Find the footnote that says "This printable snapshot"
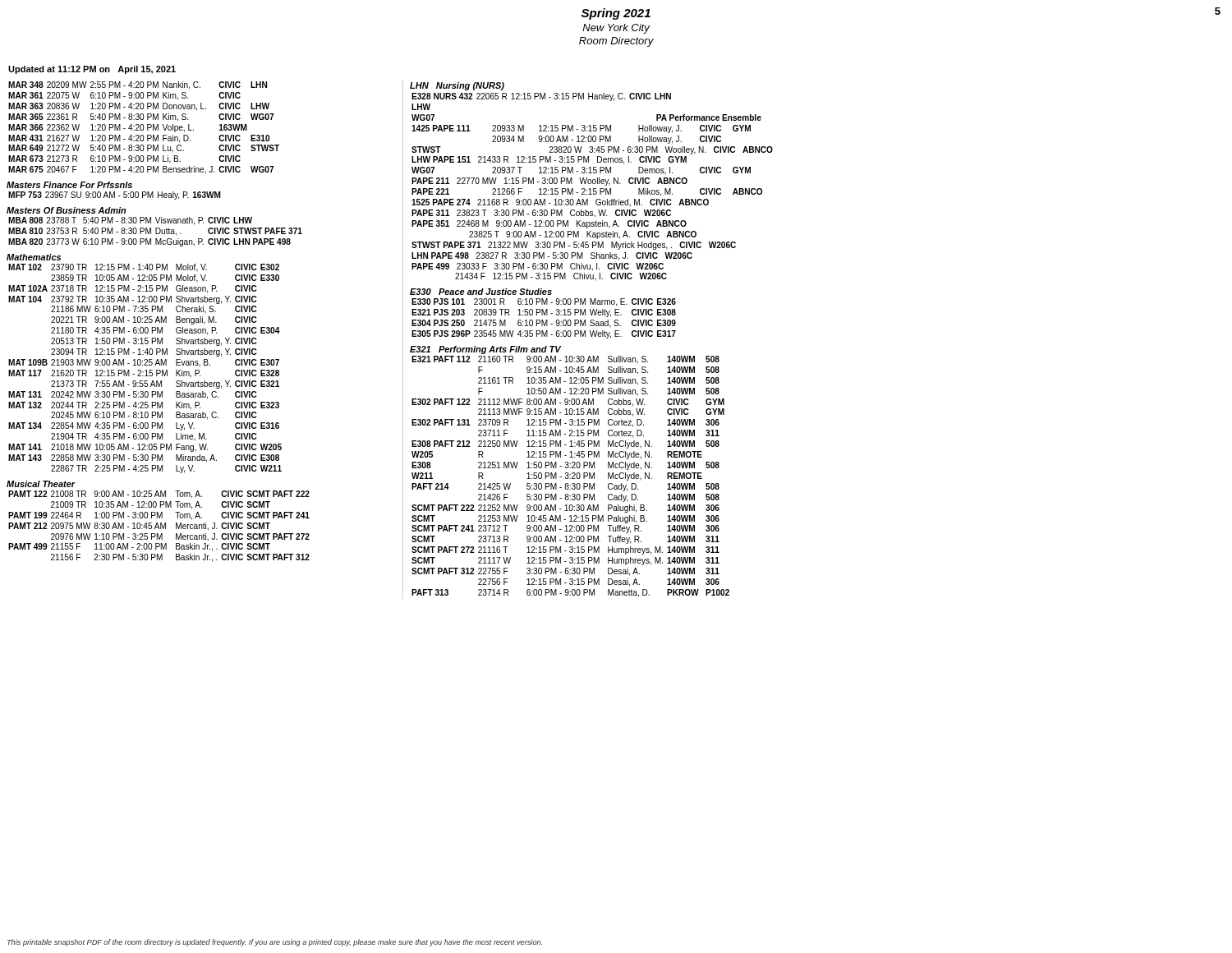 (275, 942)
